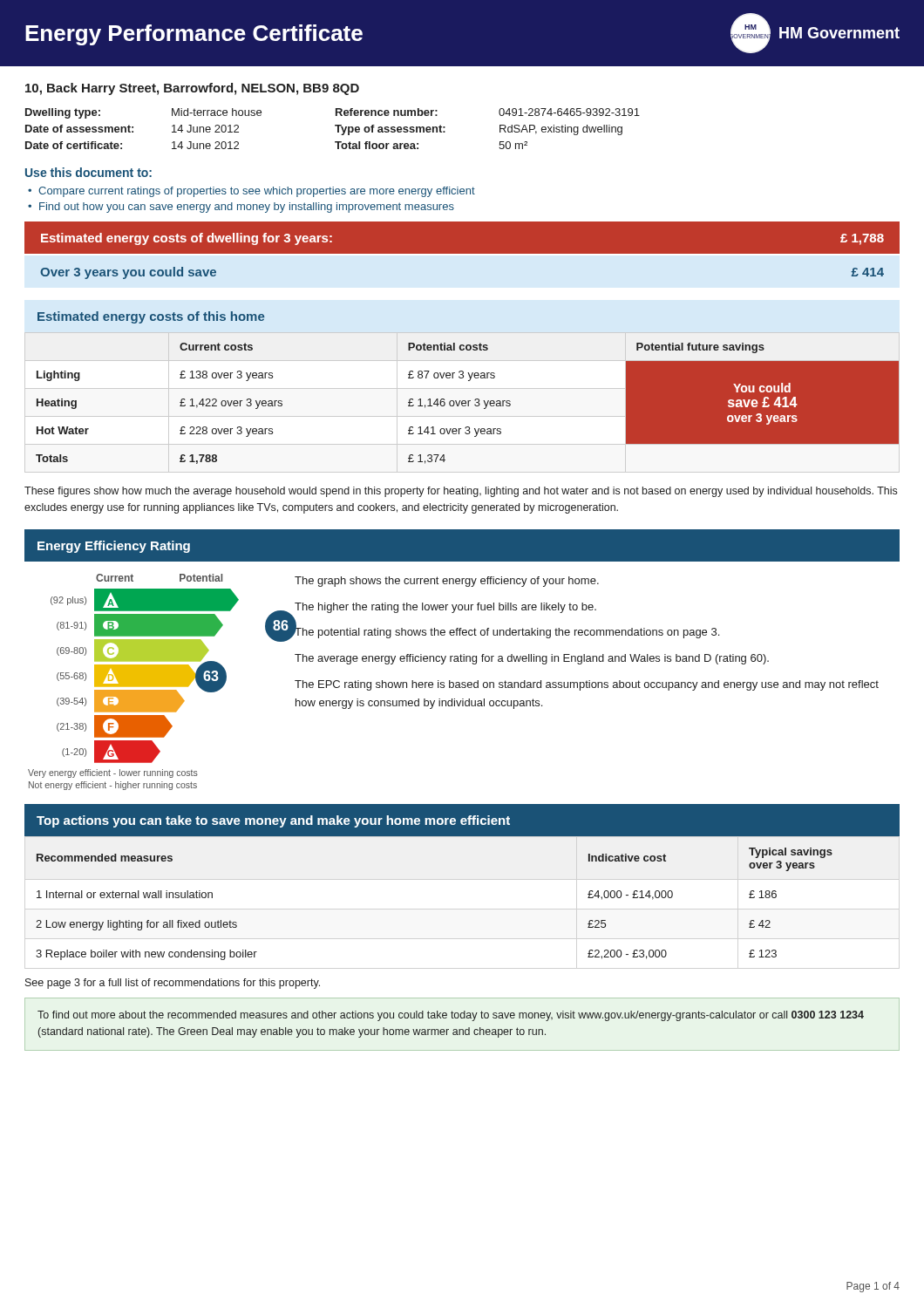Locate the infographic
The width and height of the screenshot is (924, 1308).
point(151,681)
